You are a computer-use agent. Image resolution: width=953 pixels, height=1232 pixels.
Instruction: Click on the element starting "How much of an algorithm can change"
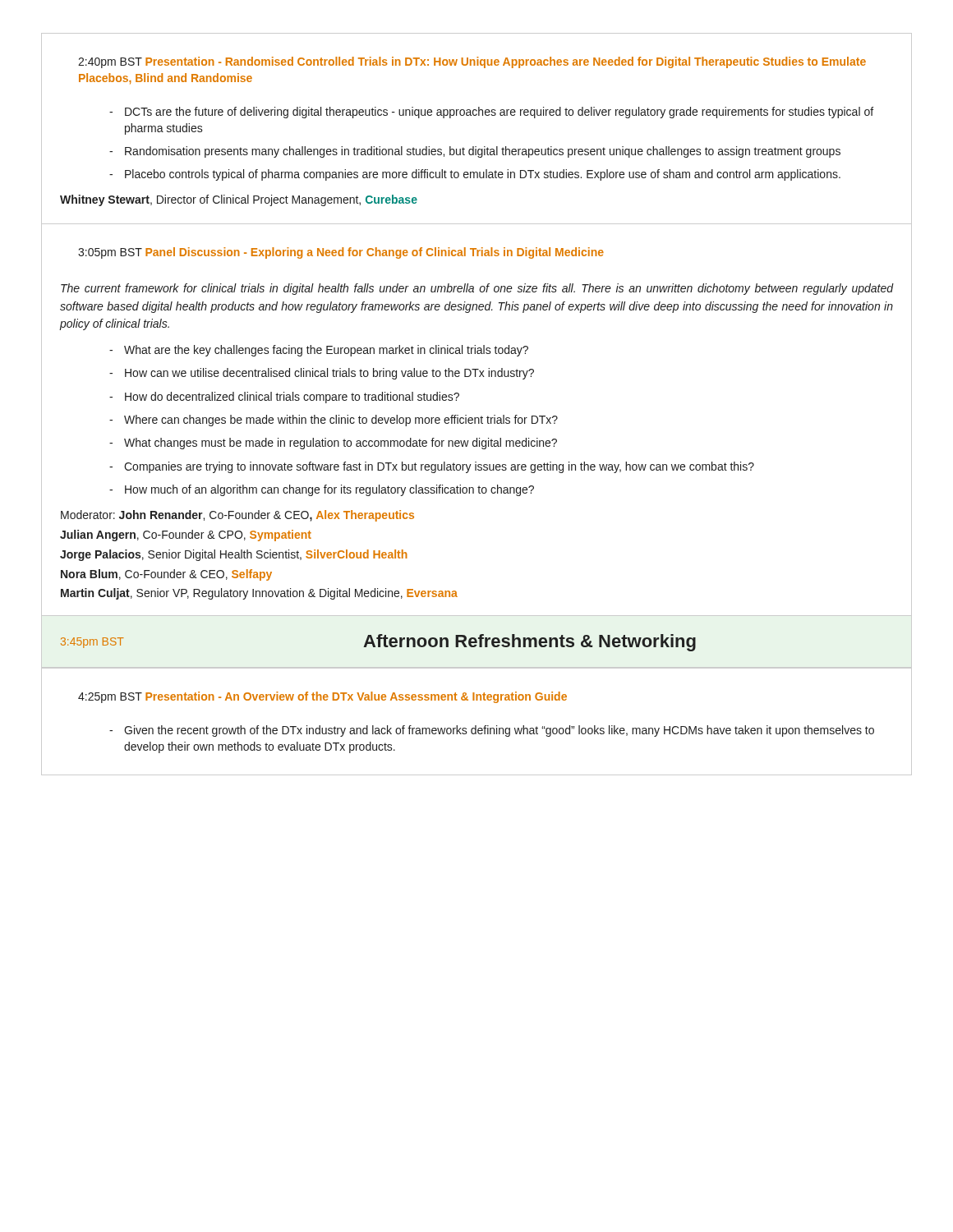tap(329, 489)
